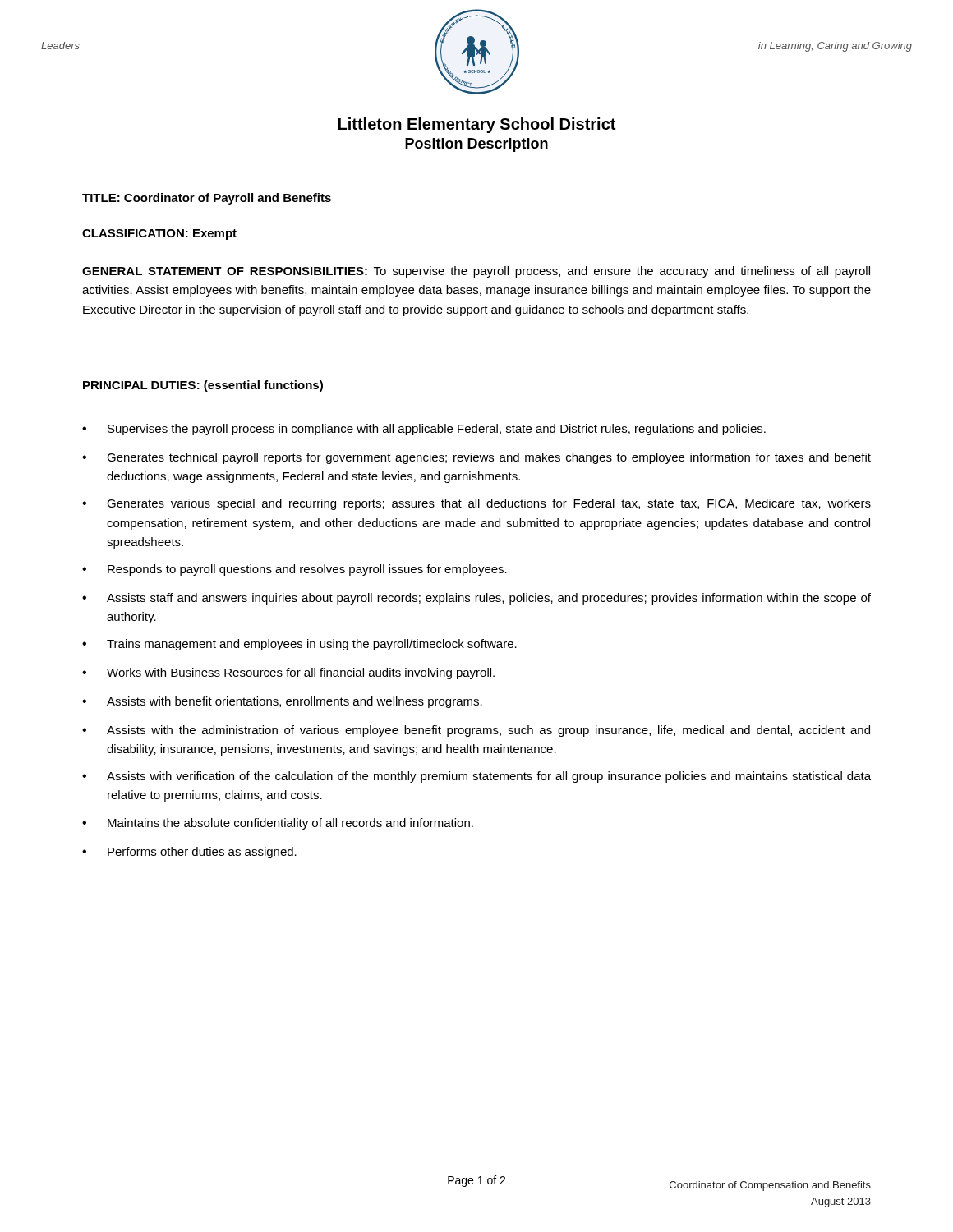The height and width of the screenshot is (1232, 953).
Task: Find the block on this page that starts "• Supervises the payroll process in compliance"
Action: pyautogui.click(x=424, y=429)
